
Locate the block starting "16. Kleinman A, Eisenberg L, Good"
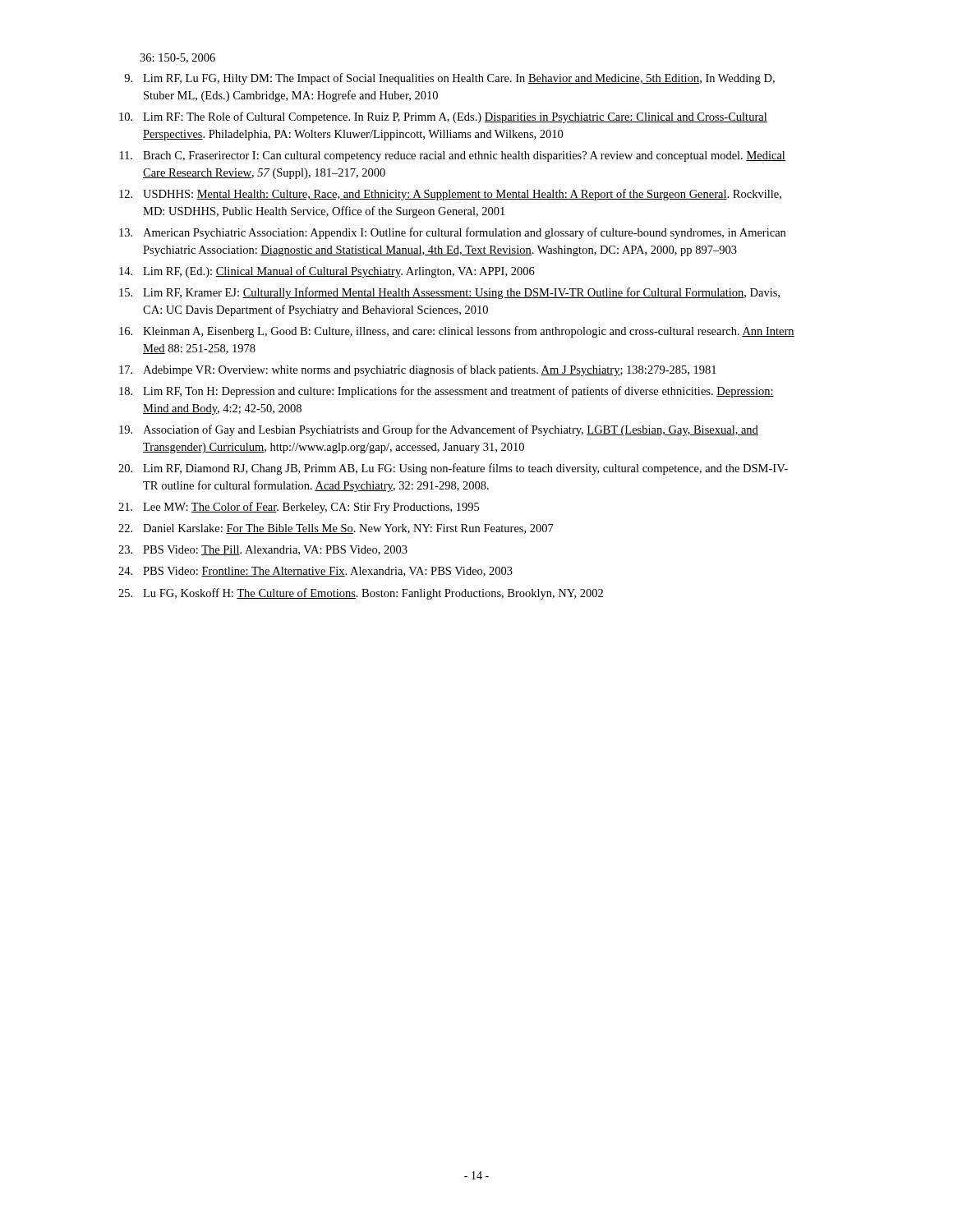pos(452,340)
